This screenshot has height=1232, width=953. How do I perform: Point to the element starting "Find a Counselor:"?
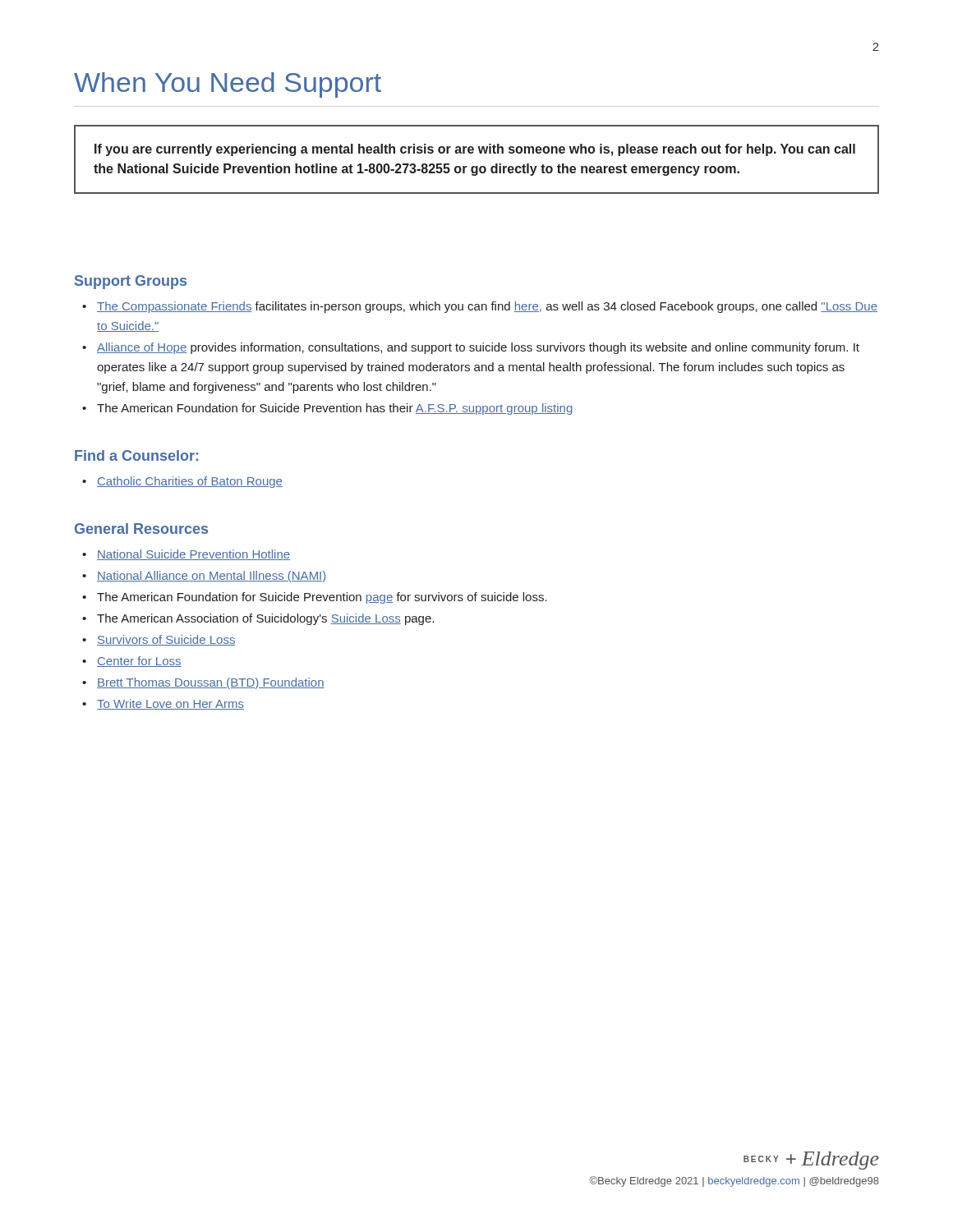click(x=137, y=456)
